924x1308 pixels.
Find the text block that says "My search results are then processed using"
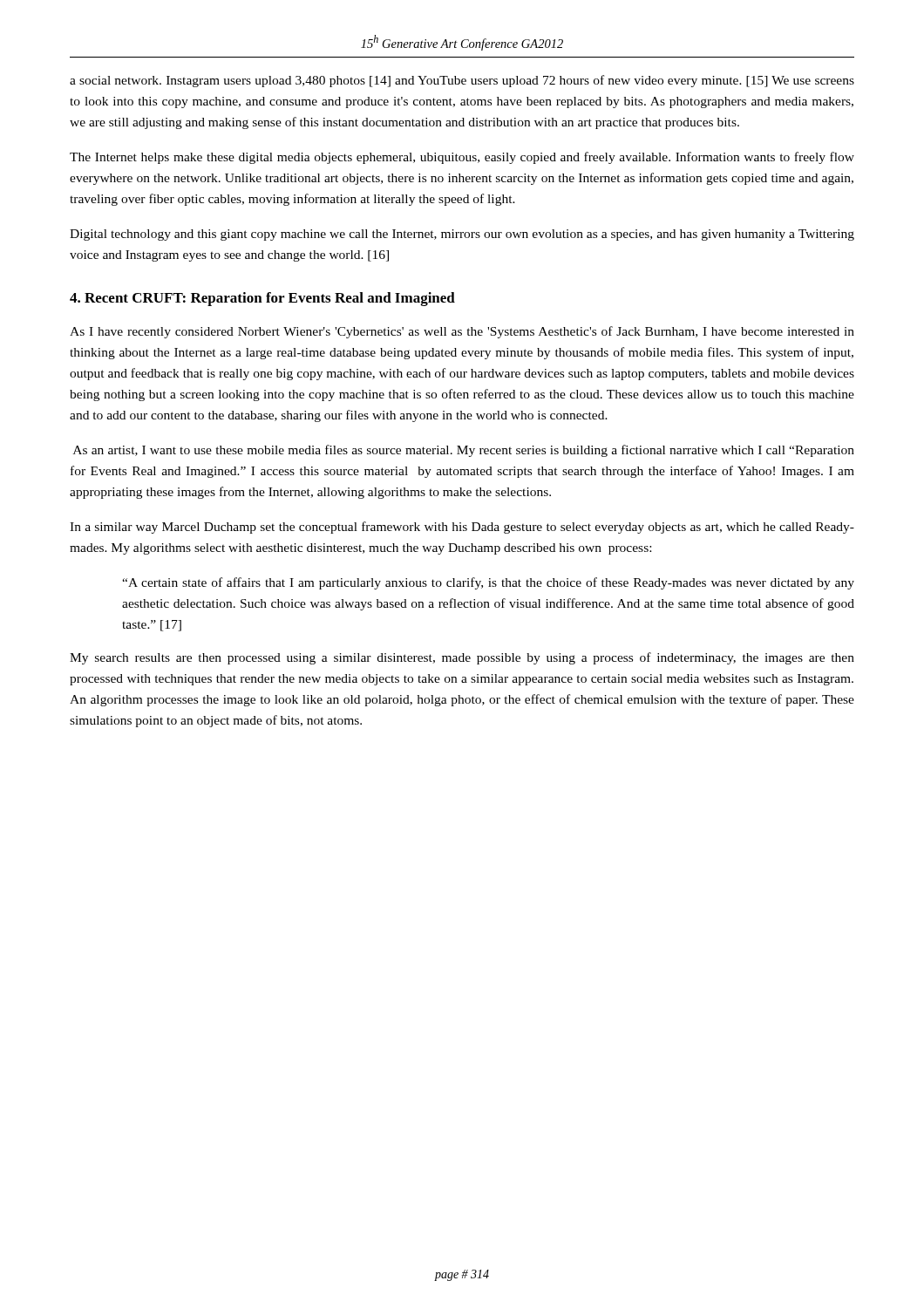[462, 689]
